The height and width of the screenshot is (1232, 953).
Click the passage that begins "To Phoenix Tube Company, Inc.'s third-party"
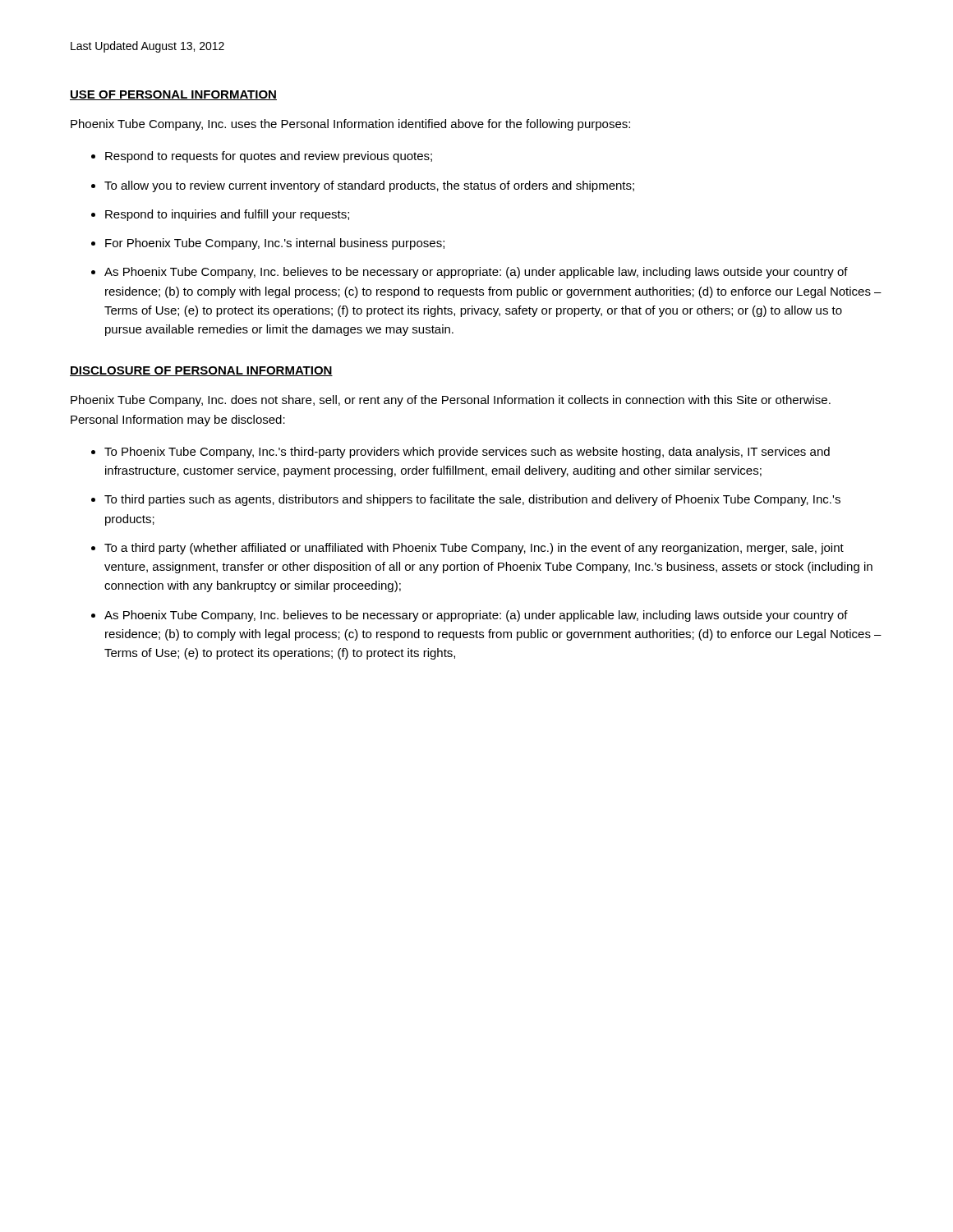(494, 461)
